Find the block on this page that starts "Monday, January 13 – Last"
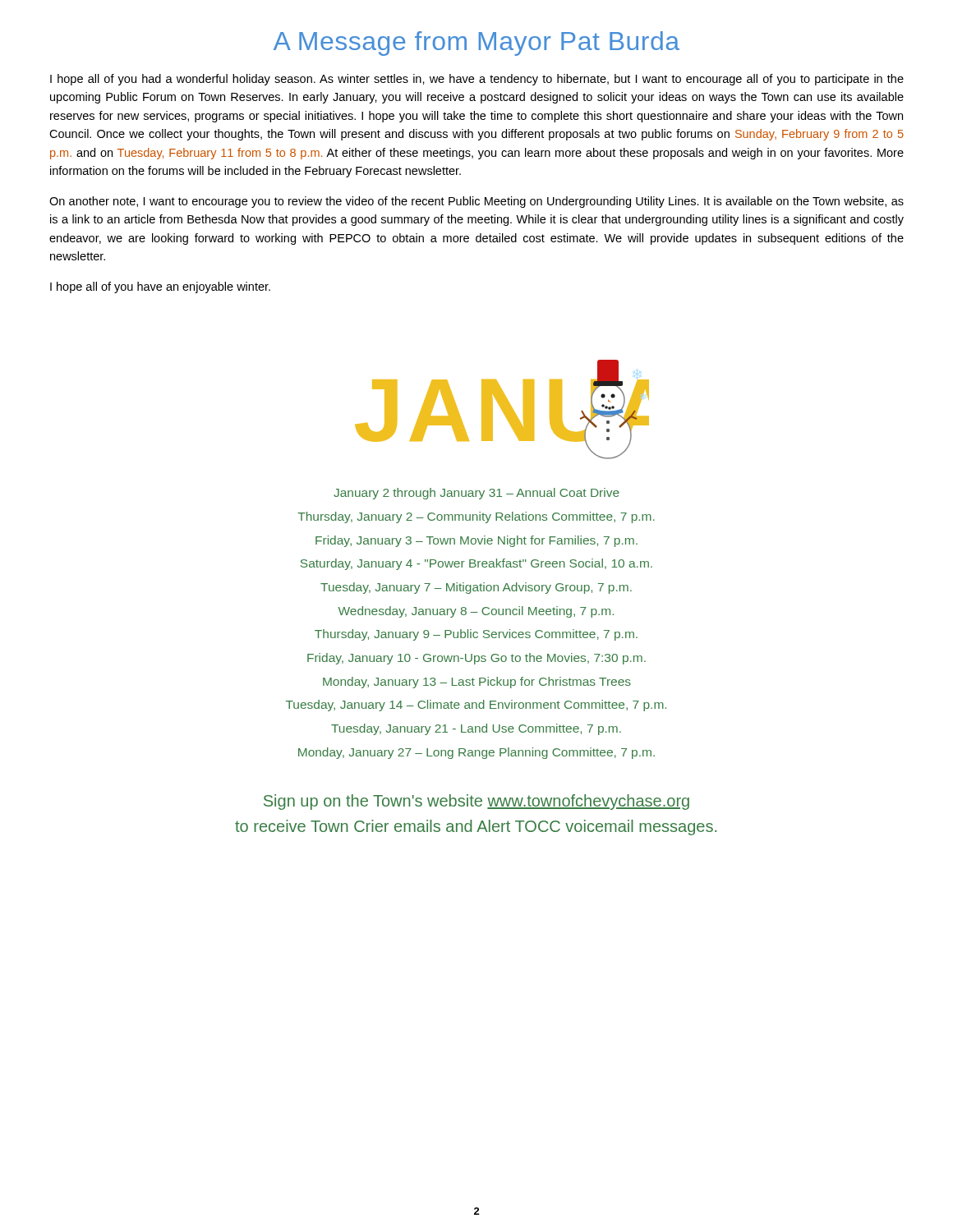The width and height of the screenshot is (953, 1232). click(476, 682)
